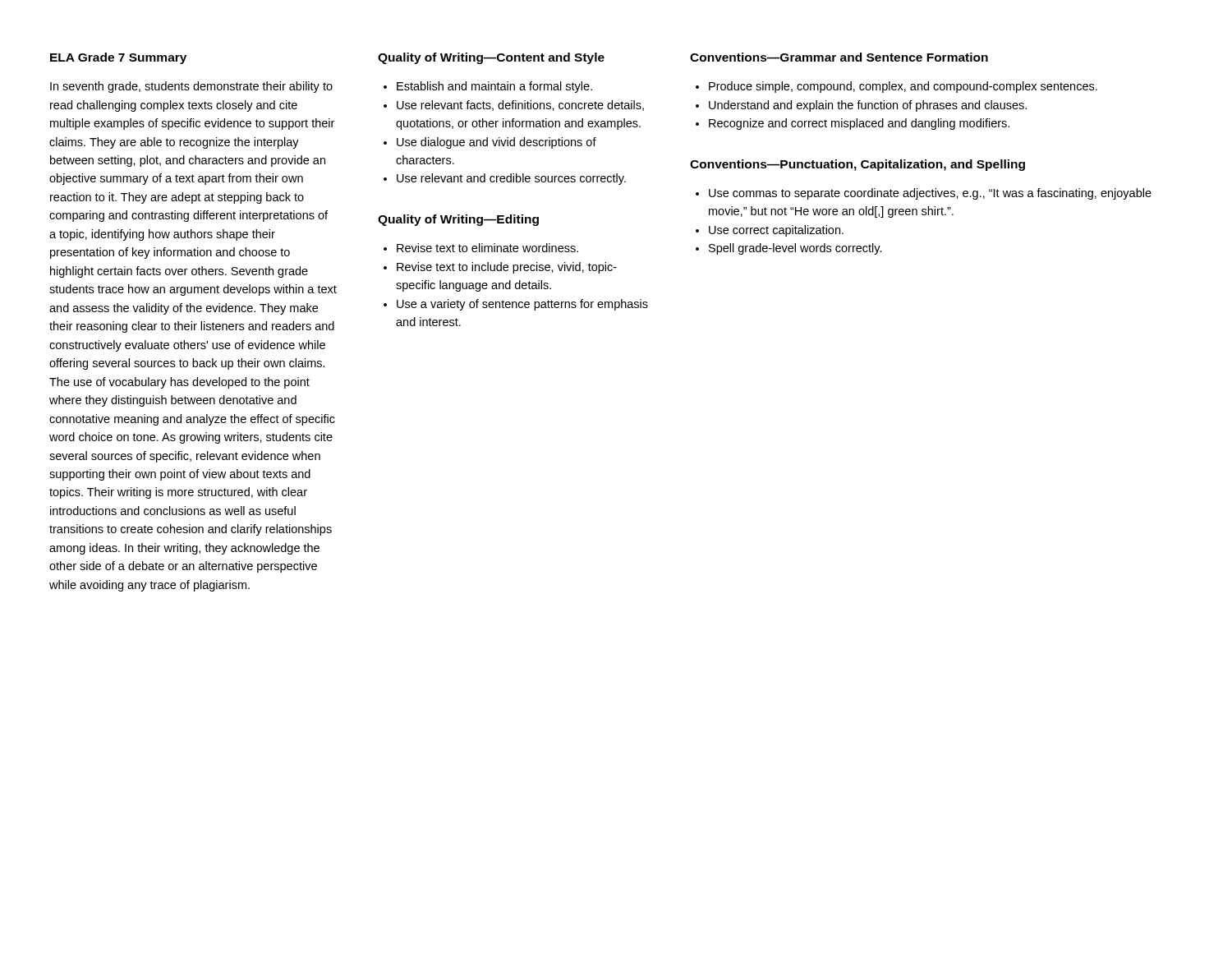Locate the text starting "Use dialogue and vivid descriptions of"
The image size is (1232, 953).
pos(522,151)
